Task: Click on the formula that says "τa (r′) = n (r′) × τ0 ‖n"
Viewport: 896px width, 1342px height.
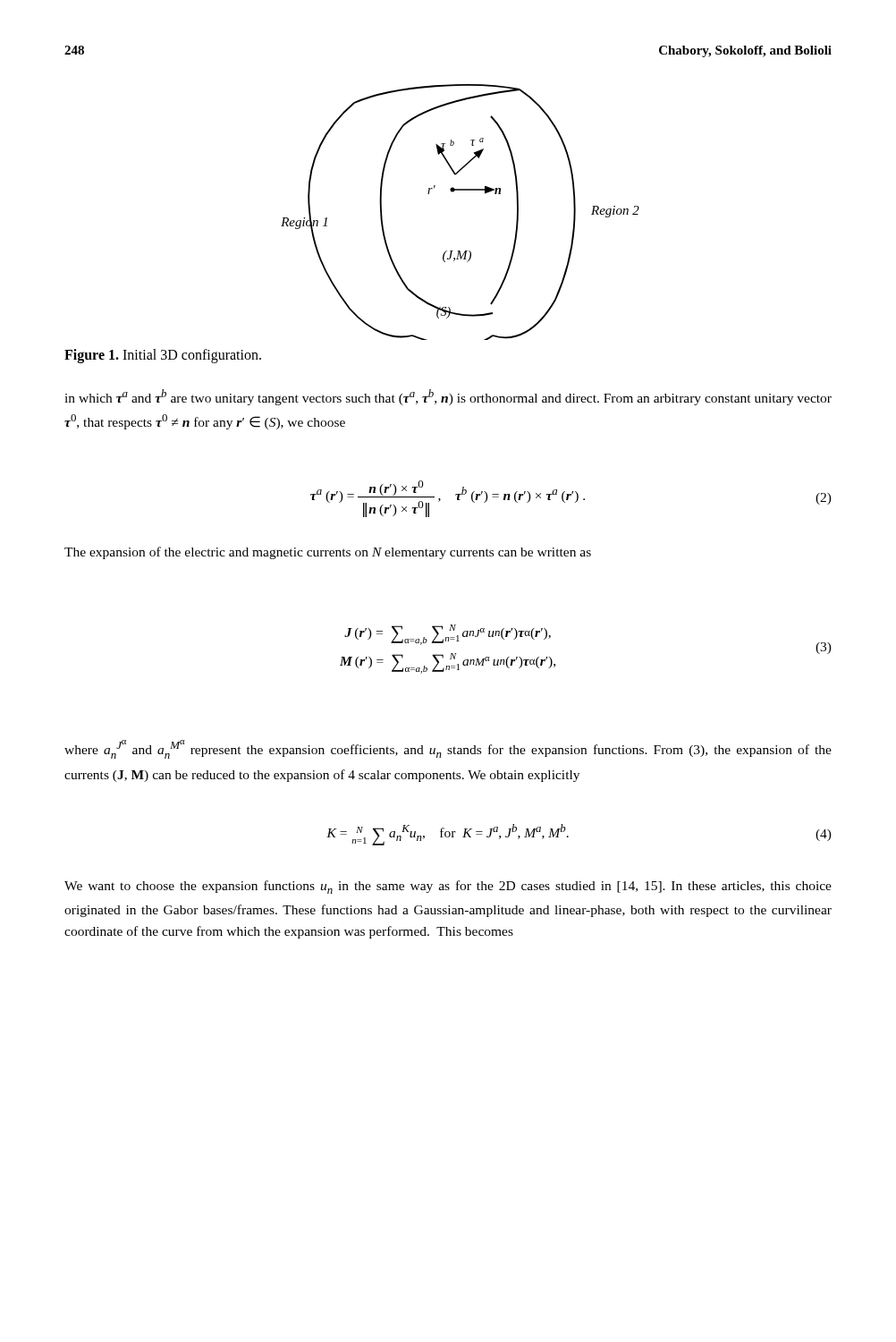Action: pyautogui.click(x=448, y=497)
